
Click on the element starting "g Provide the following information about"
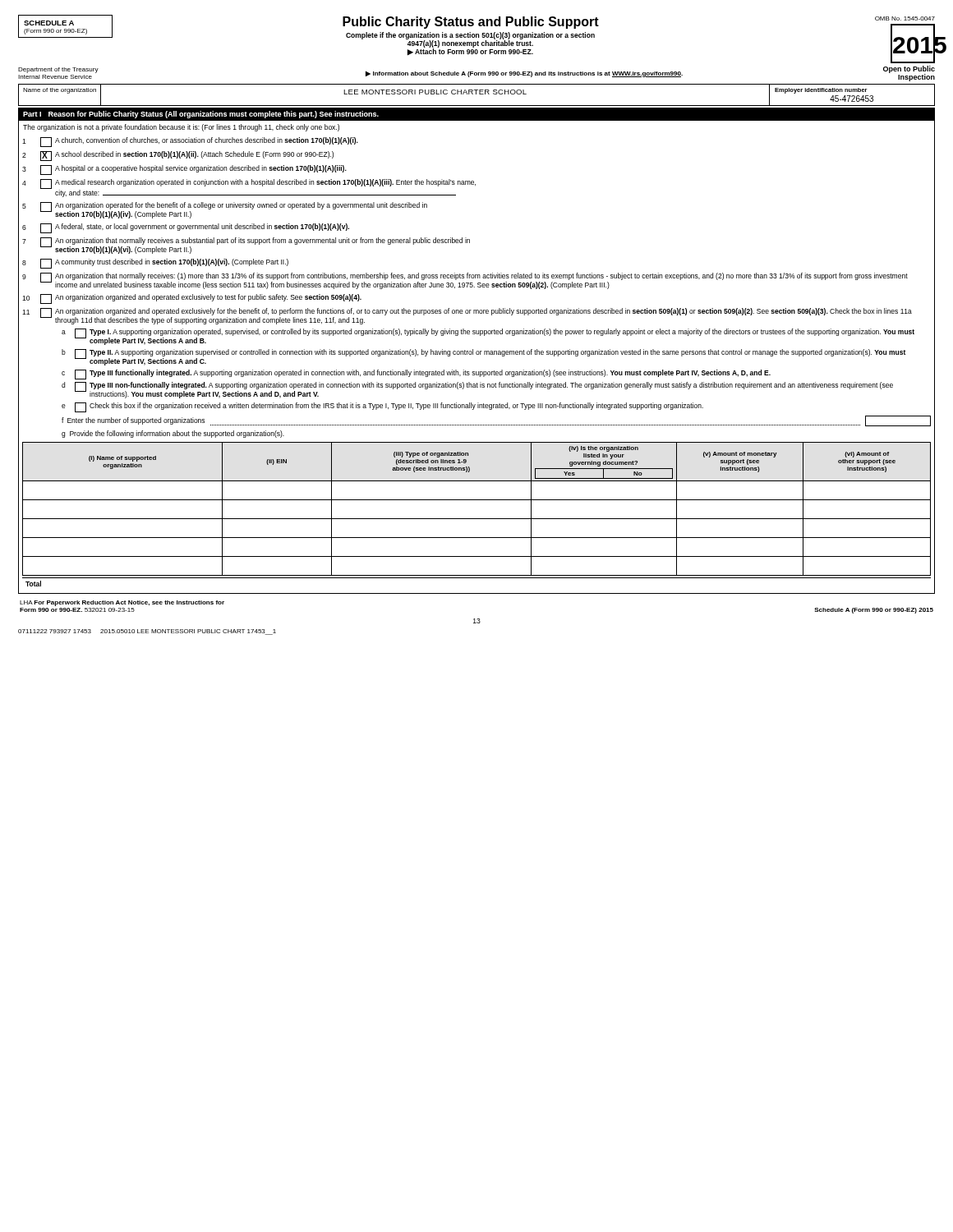pos(173,433)
